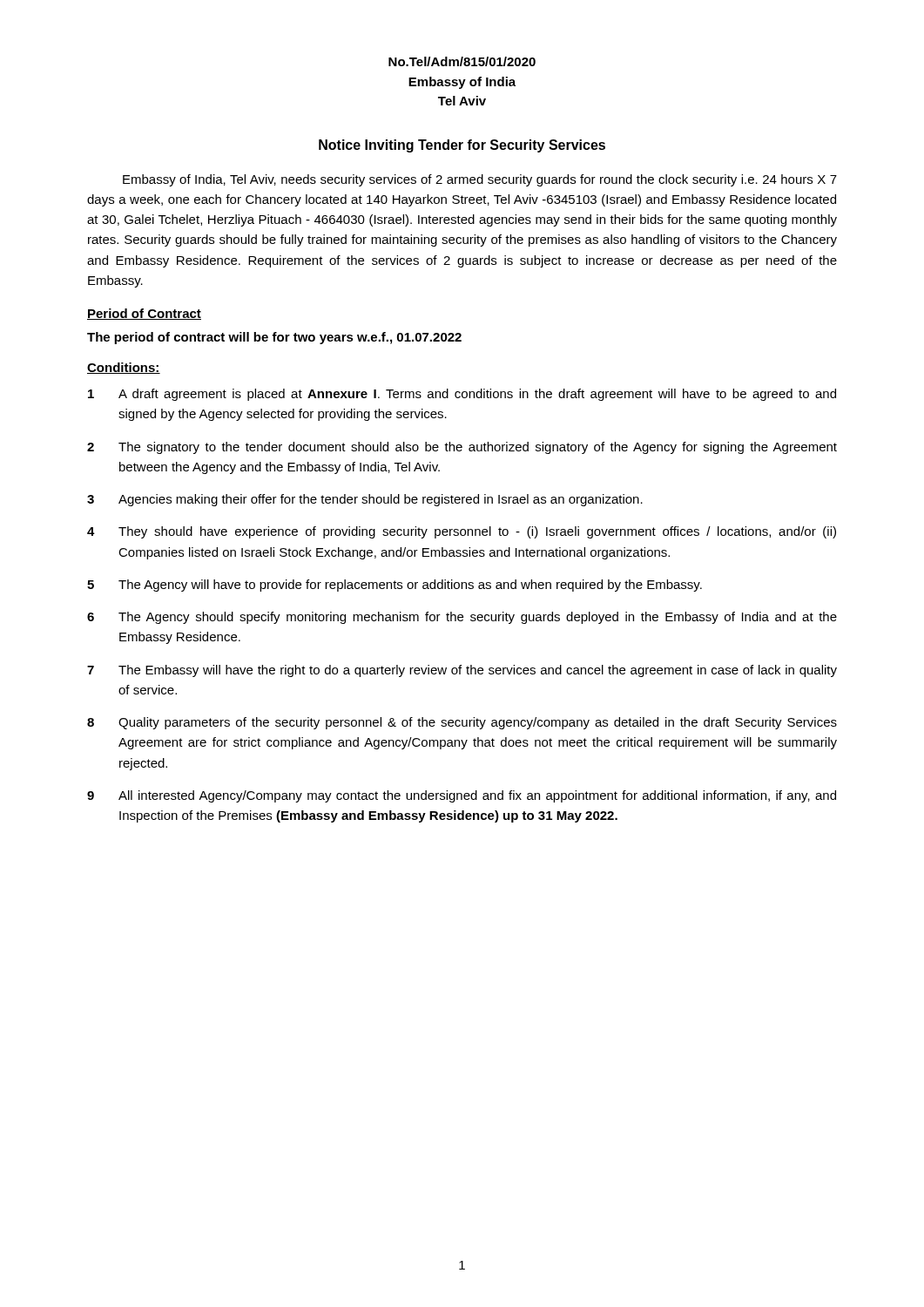Locate the text starting "8 Quality parameters of the security"
This screenshot has height=1307, width=924.
tap(462, 742)
